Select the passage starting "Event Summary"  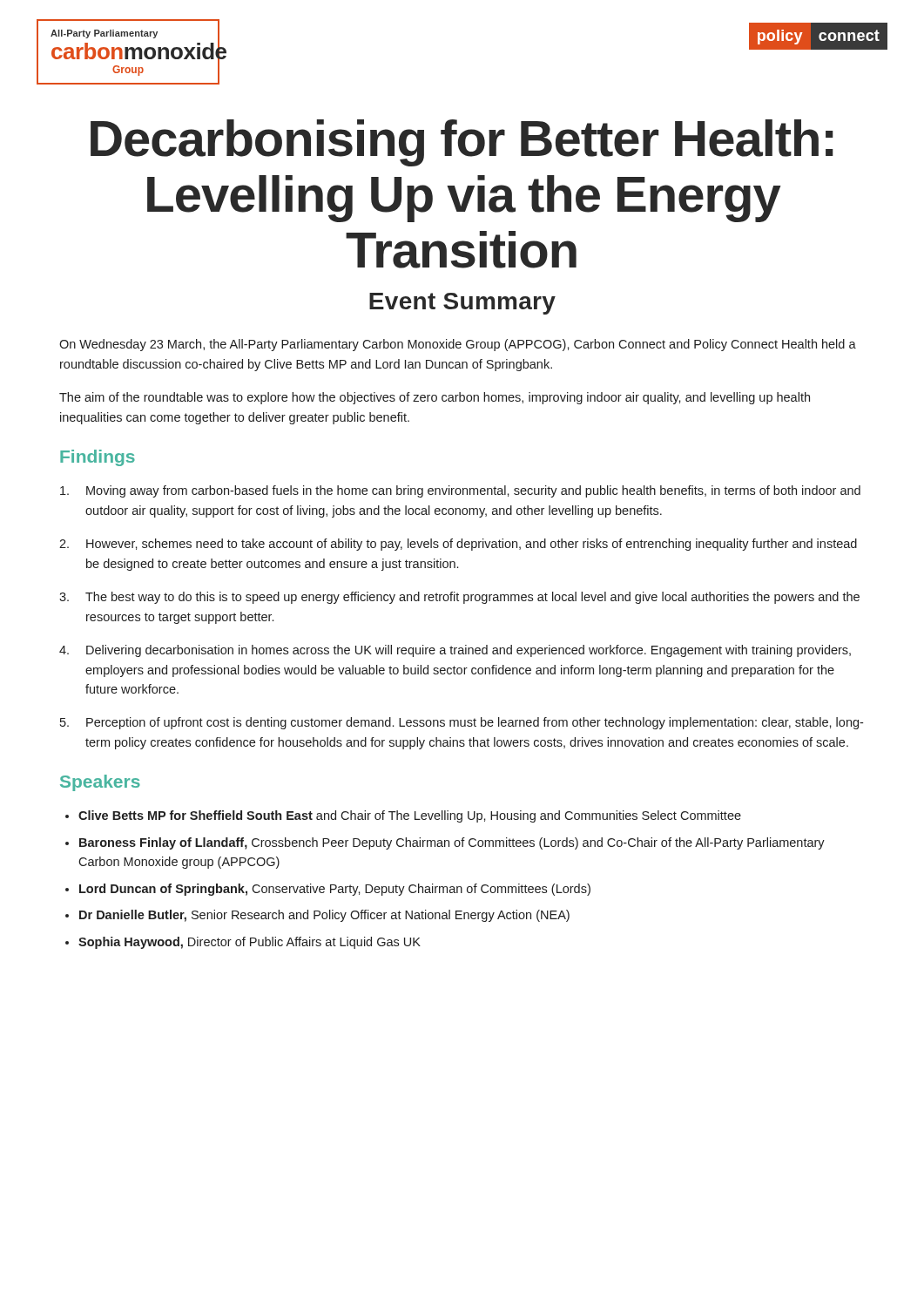[x=462, y=301]
